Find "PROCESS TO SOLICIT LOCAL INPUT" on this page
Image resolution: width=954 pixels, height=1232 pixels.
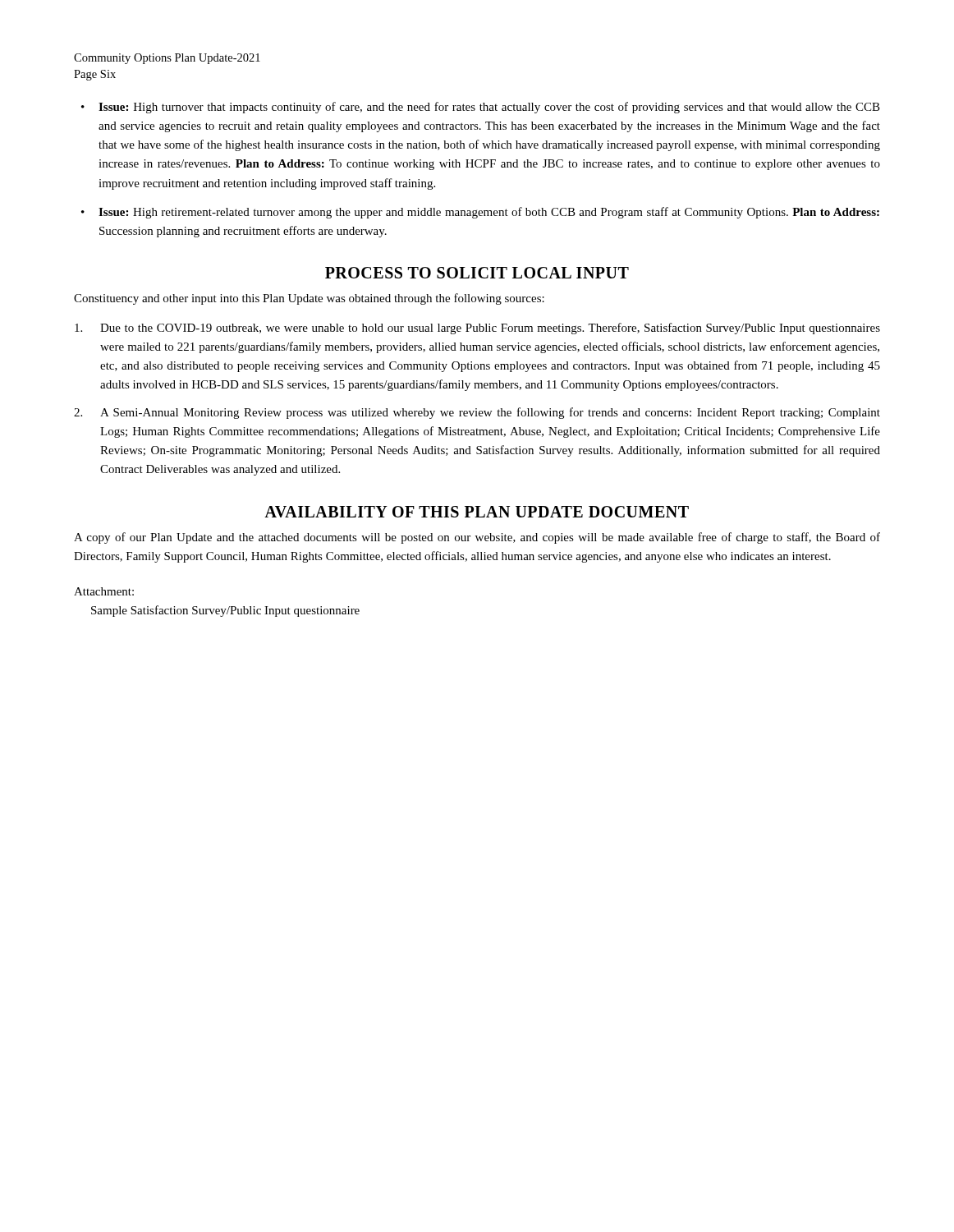[477, 273]
